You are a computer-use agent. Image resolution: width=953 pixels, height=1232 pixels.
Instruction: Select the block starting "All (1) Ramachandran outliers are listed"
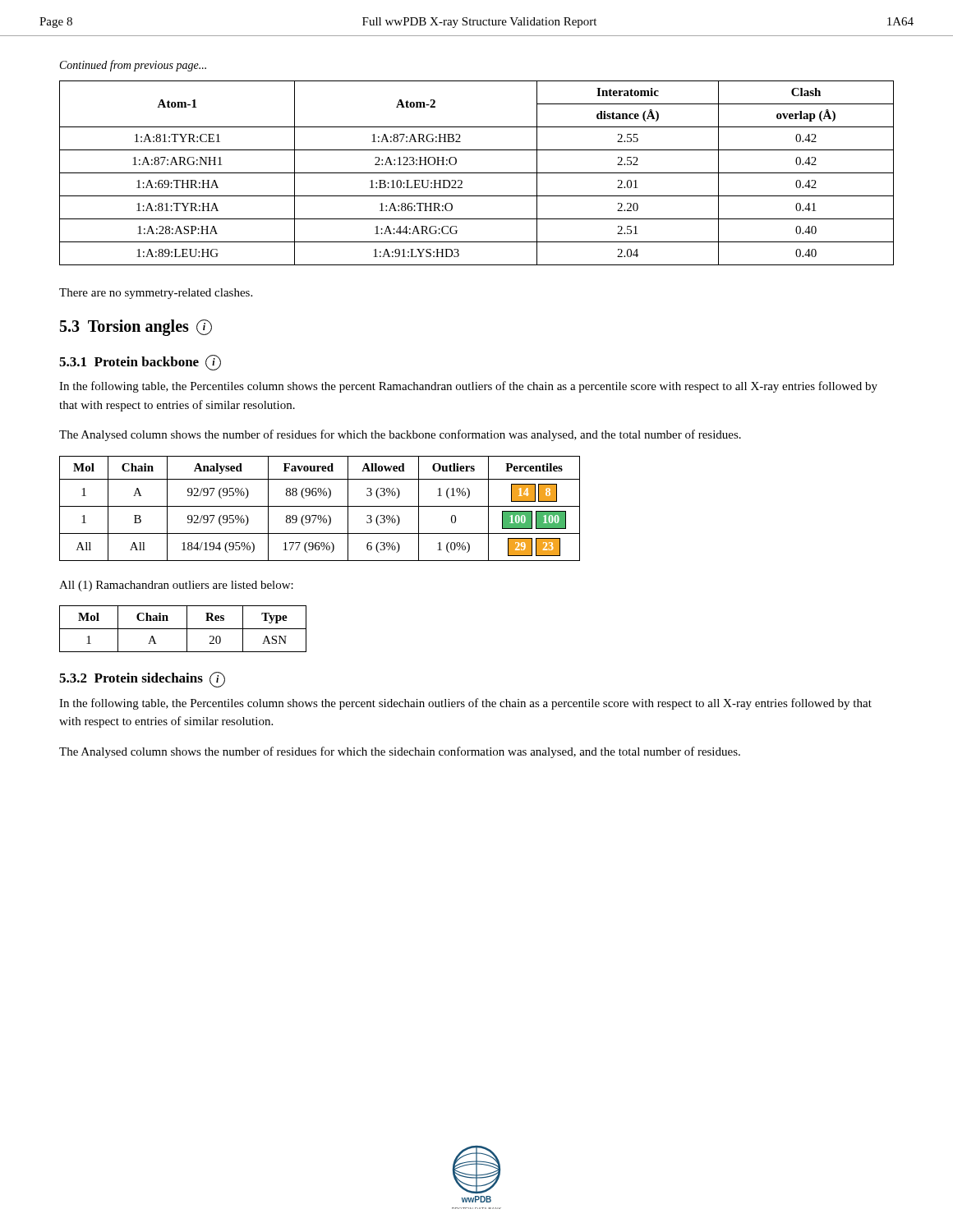tap(177, 584)
